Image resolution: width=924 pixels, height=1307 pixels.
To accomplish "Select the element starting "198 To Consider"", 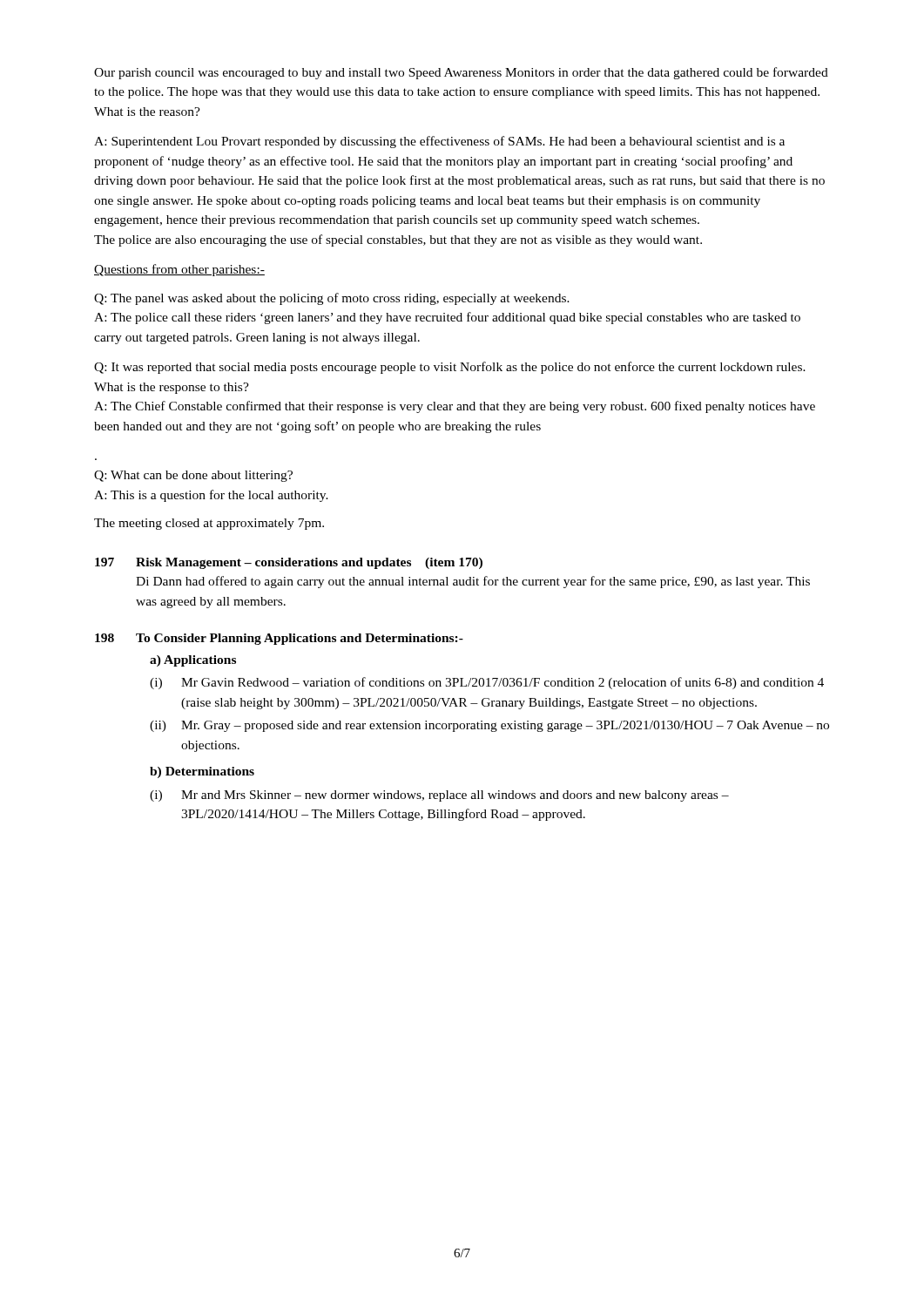I will [462, 726].
